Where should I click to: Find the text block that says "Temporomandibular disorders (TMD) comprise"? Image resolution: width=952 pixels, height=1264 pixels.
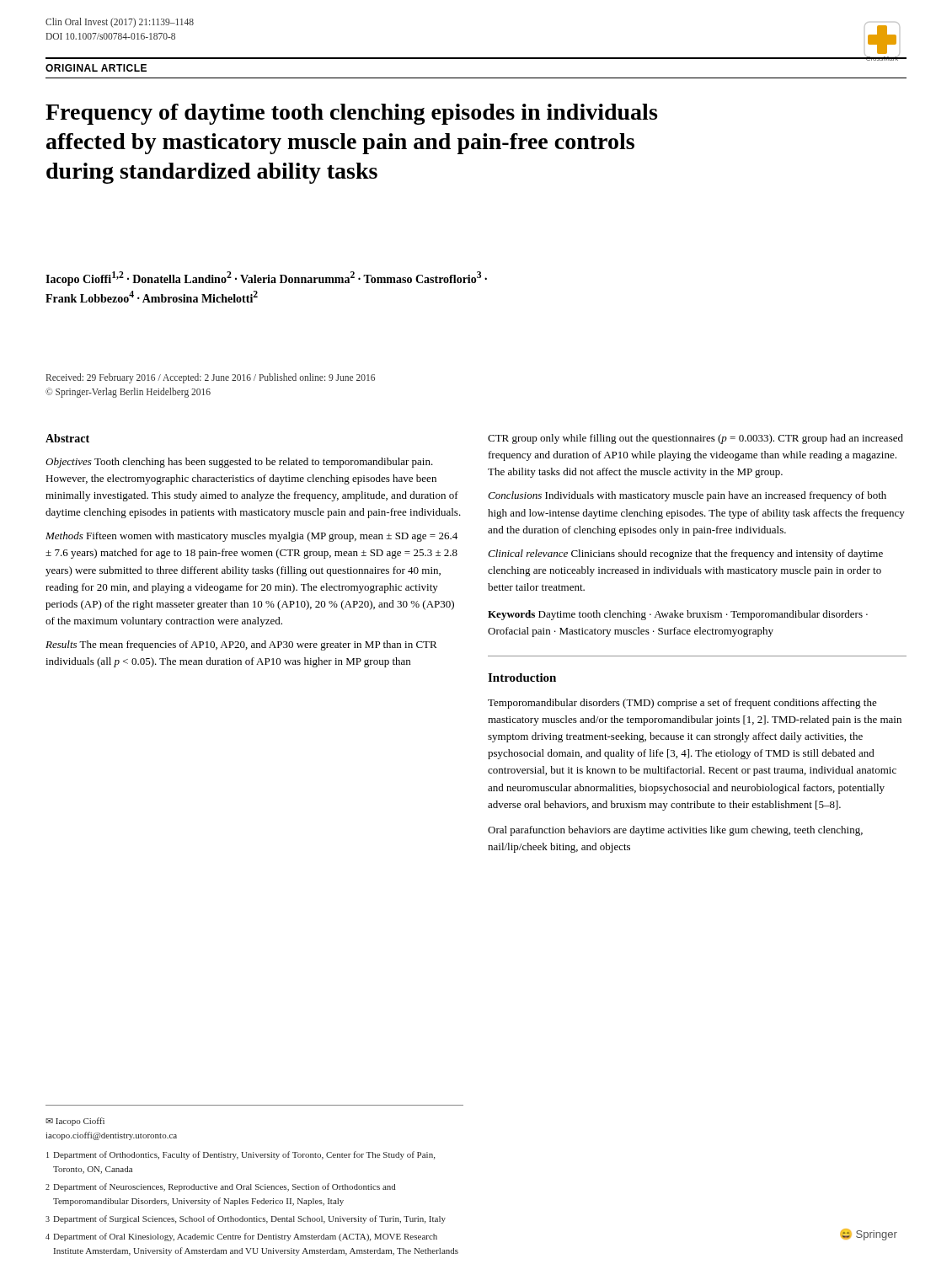coord(697,775)
